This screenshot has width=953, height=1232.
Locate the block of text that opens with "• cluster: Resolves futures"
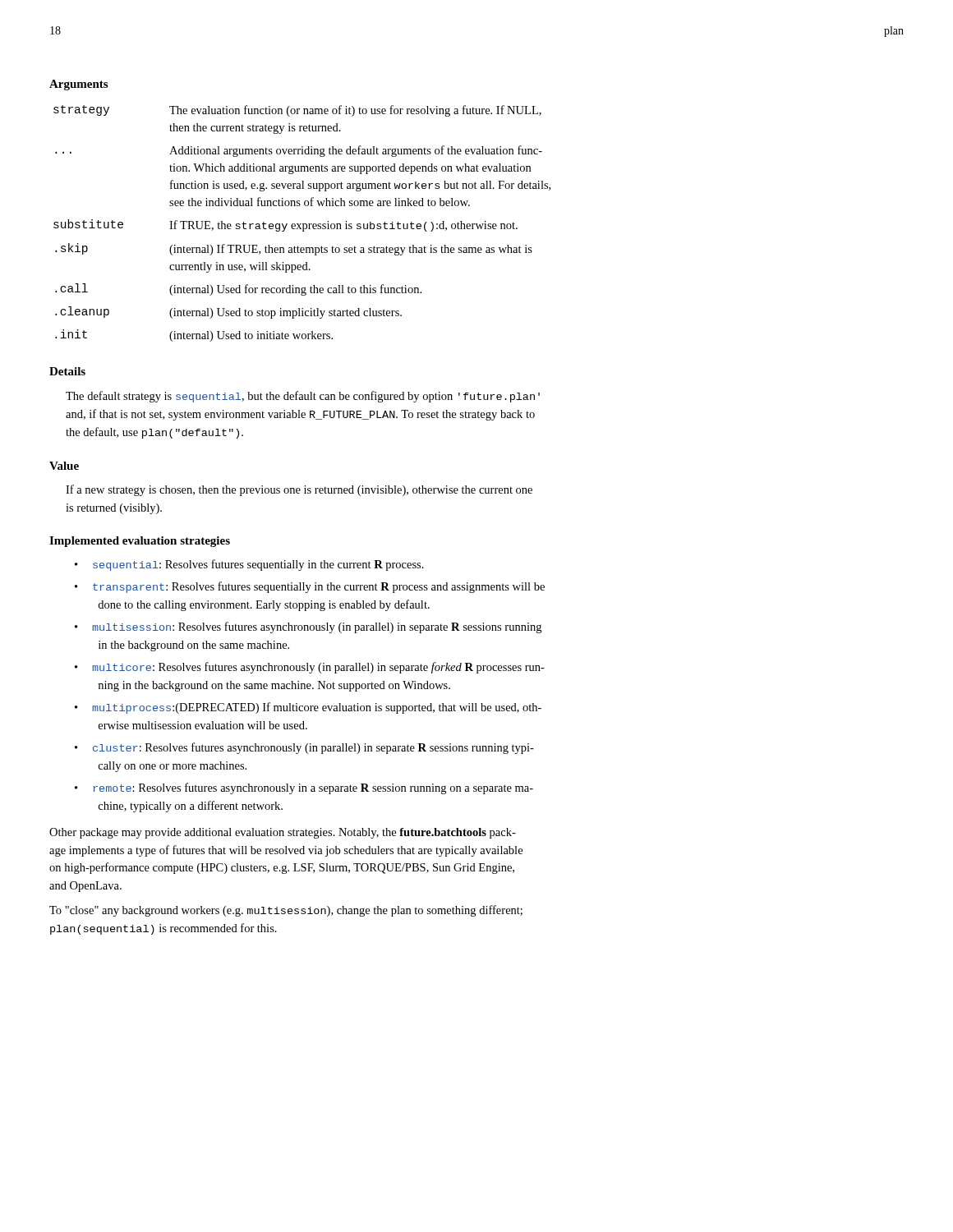489,757
